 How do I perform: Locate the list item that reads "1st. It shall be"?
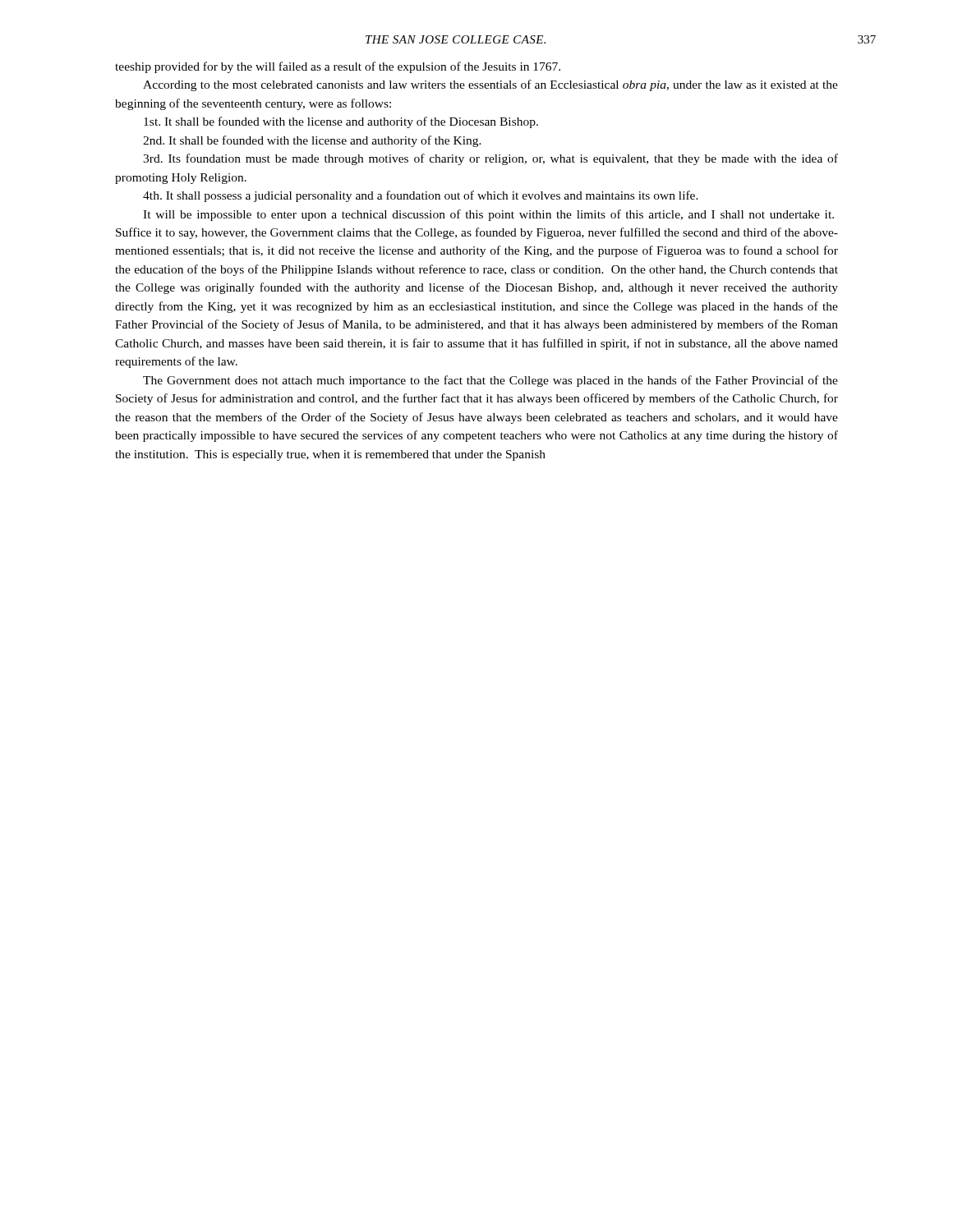click(x=341, y=121)
